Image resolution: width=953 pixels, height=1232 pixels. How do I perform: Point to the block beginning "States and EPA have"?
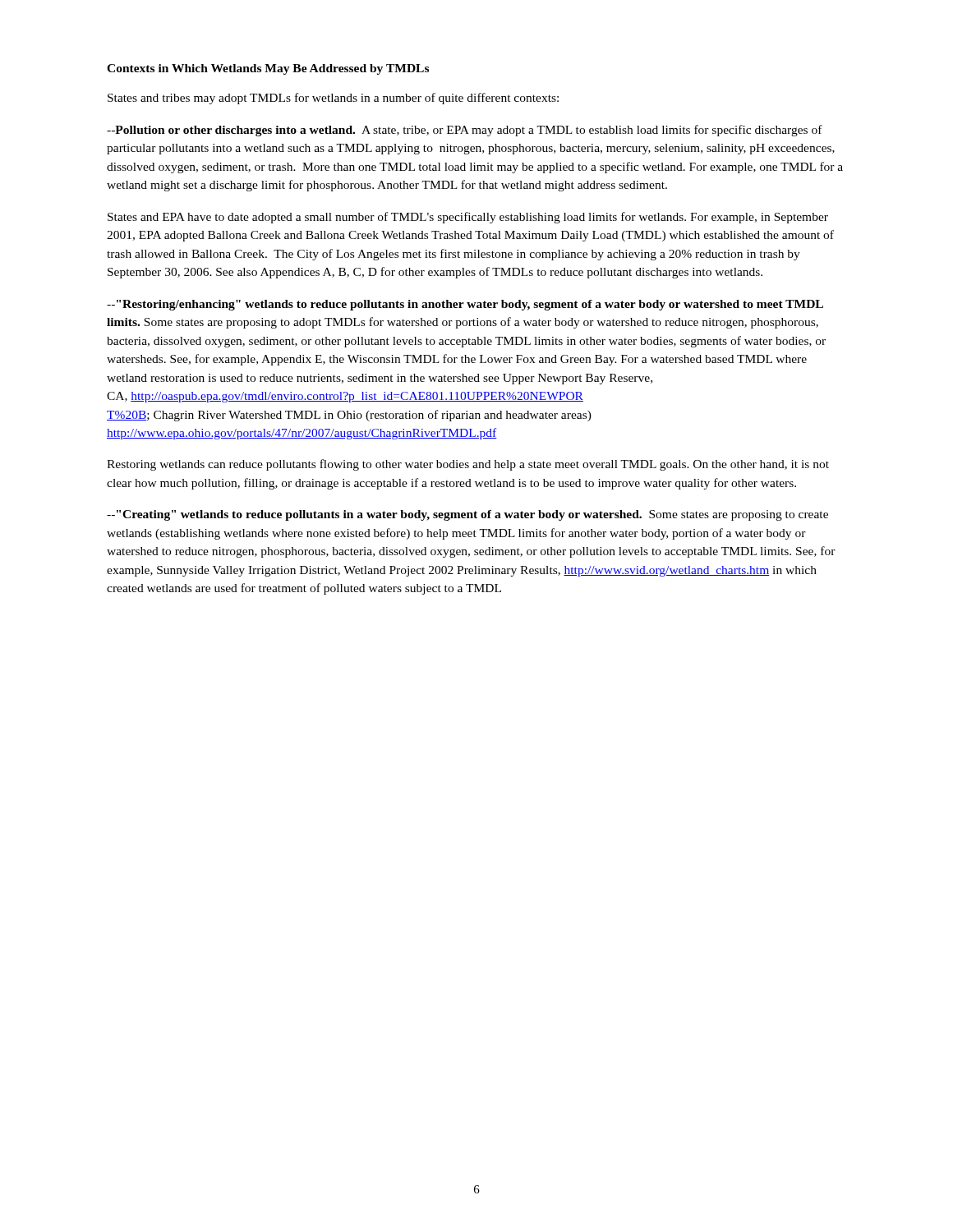[470, 244]
